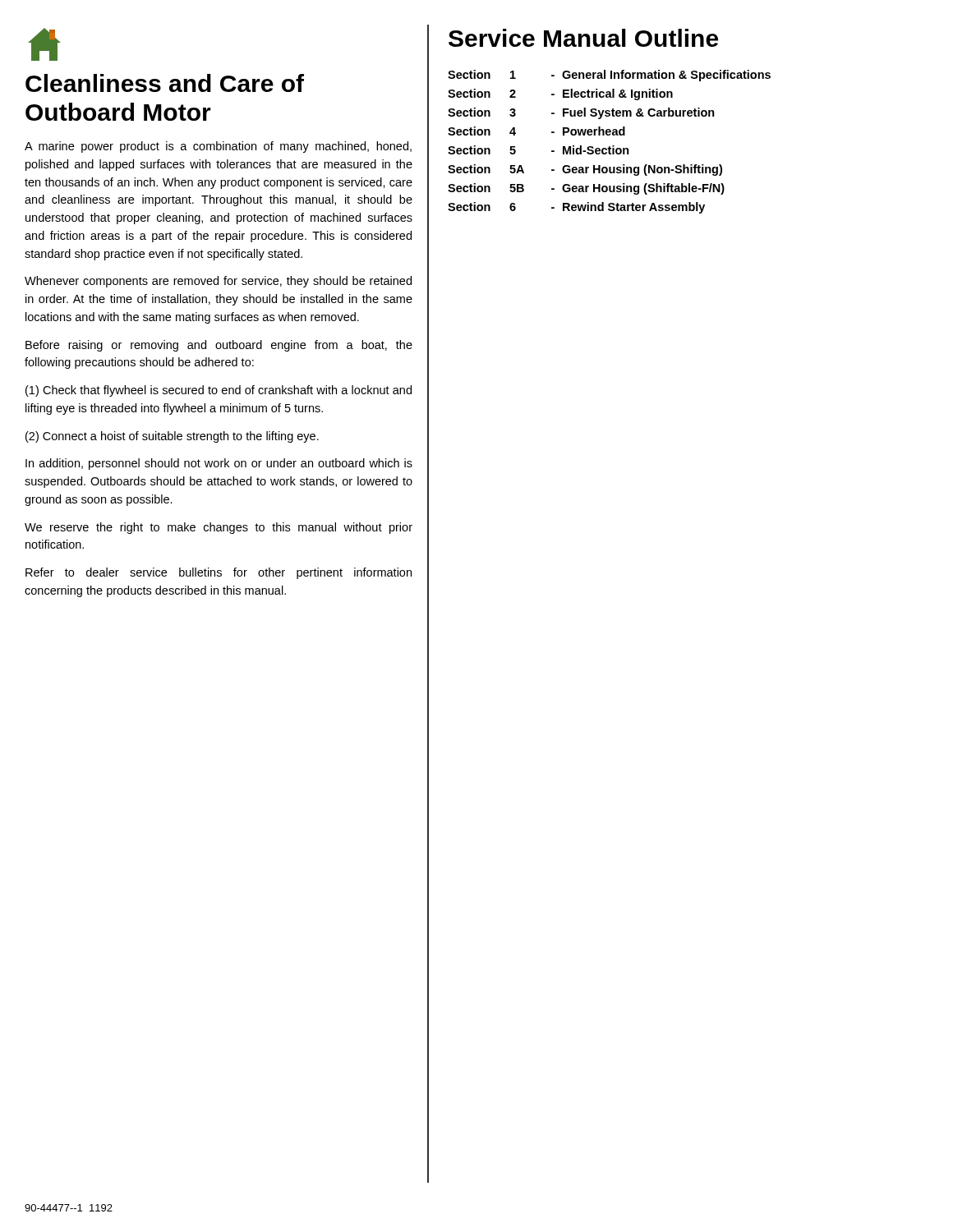The image size is (953, 1232).
Task: Where is the passage that starts "(1) Check that"?
Action: click(x=219, y=399)
